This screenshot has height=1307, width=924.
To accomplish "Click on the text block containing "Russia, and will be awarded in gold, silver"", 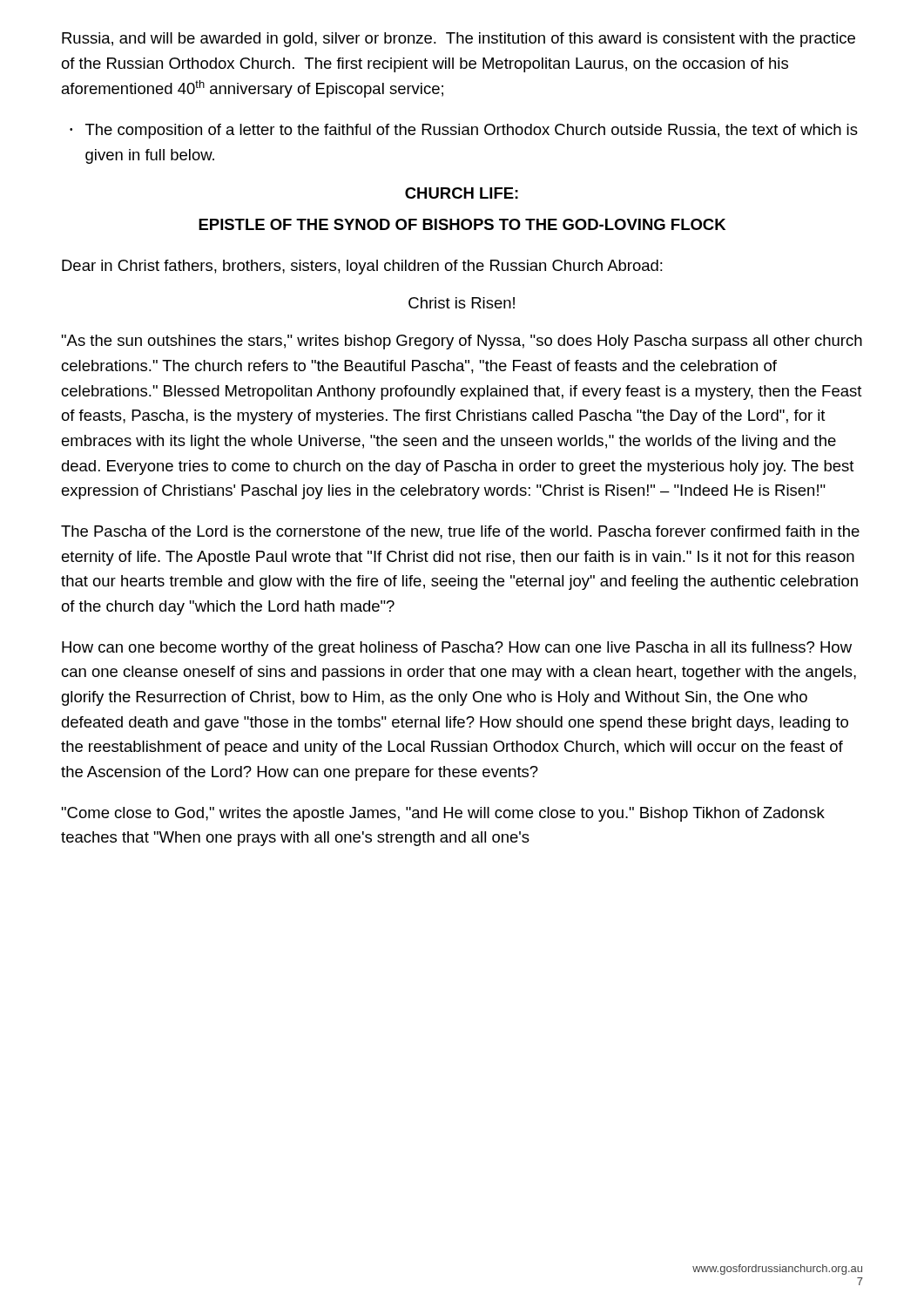I will tap(458, 63).
